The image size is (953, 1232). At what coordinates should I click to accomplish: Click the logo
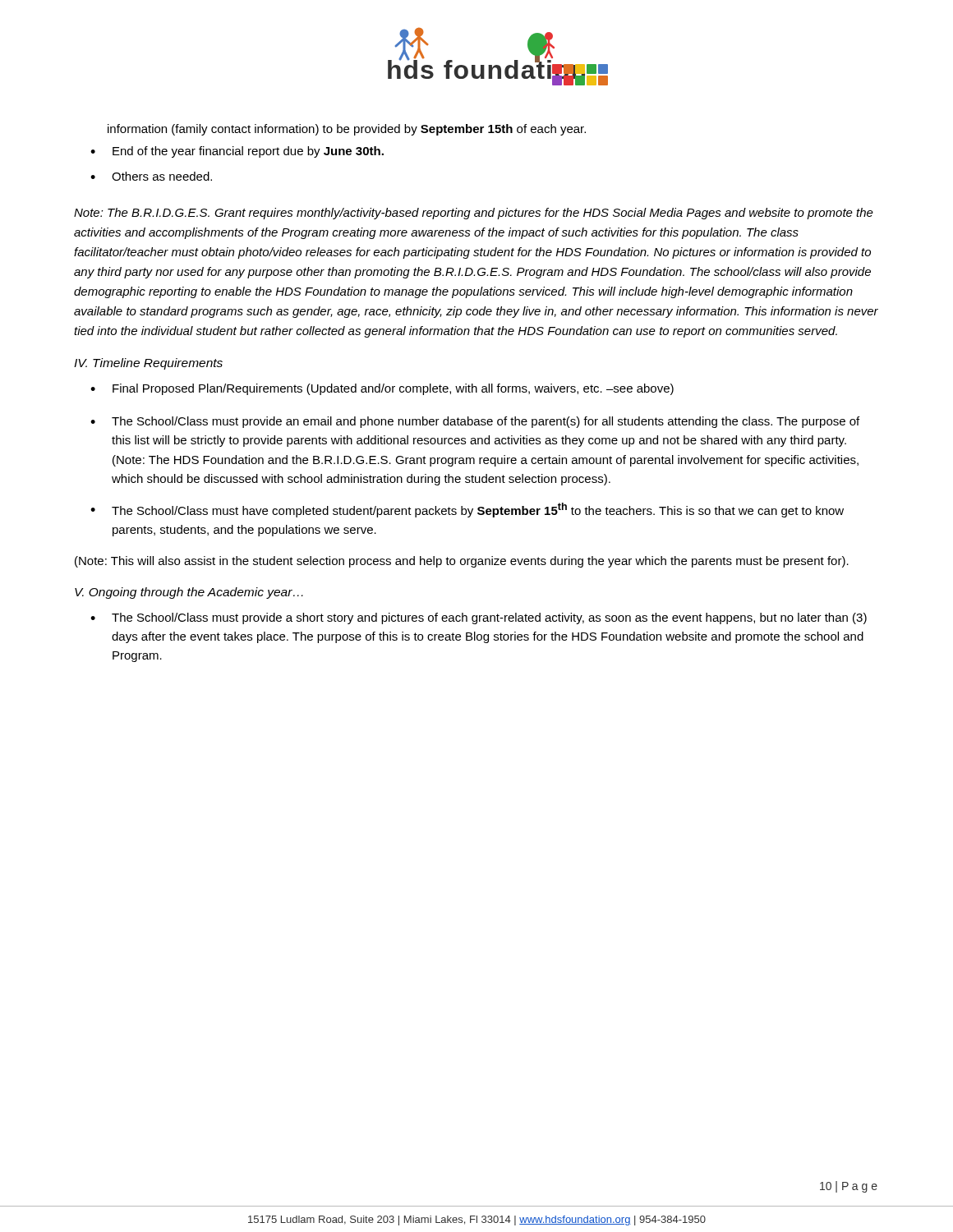tap(476, 61)
